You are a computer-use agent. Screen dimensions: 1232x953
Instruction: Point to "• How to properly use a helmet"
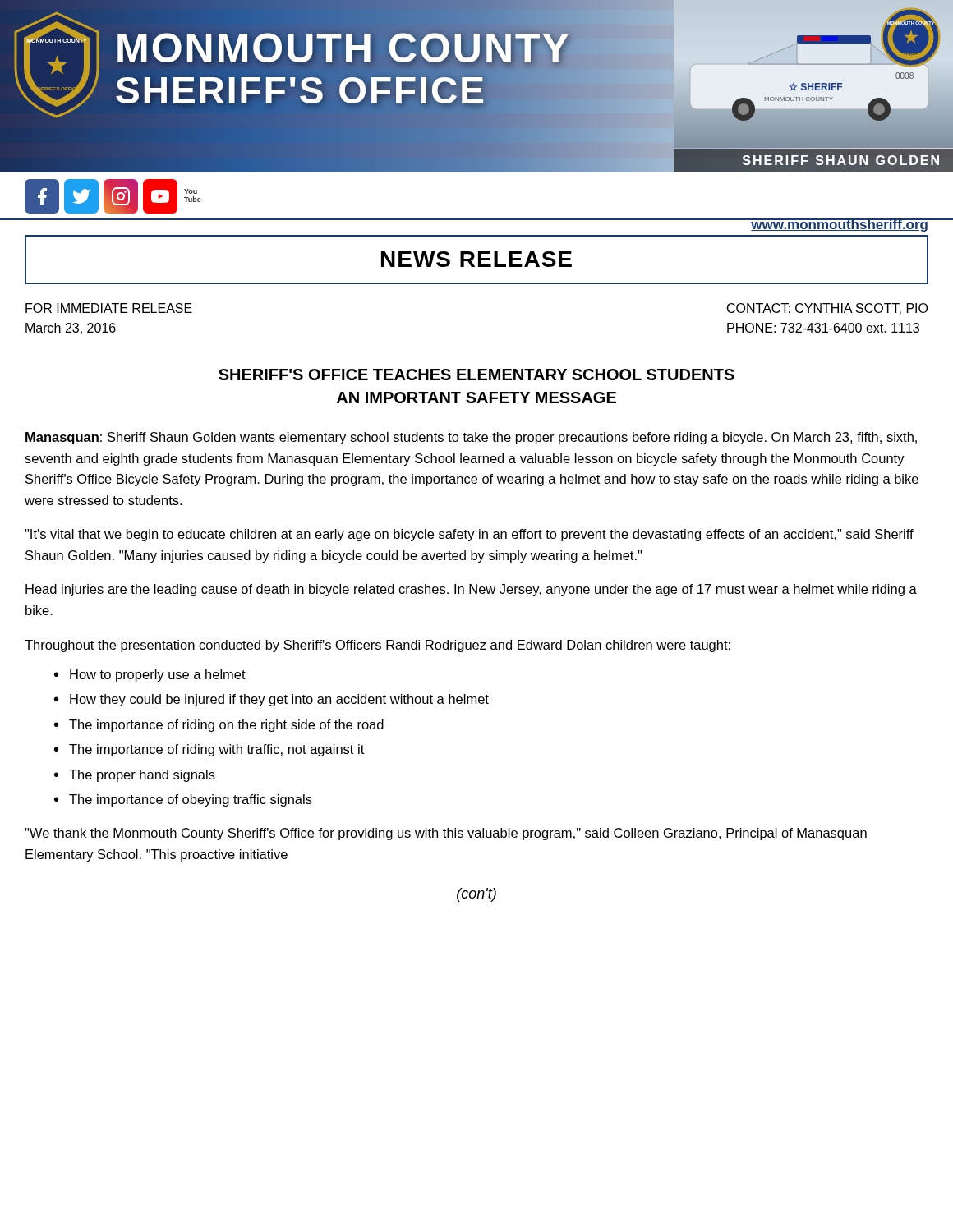point(149,675)
